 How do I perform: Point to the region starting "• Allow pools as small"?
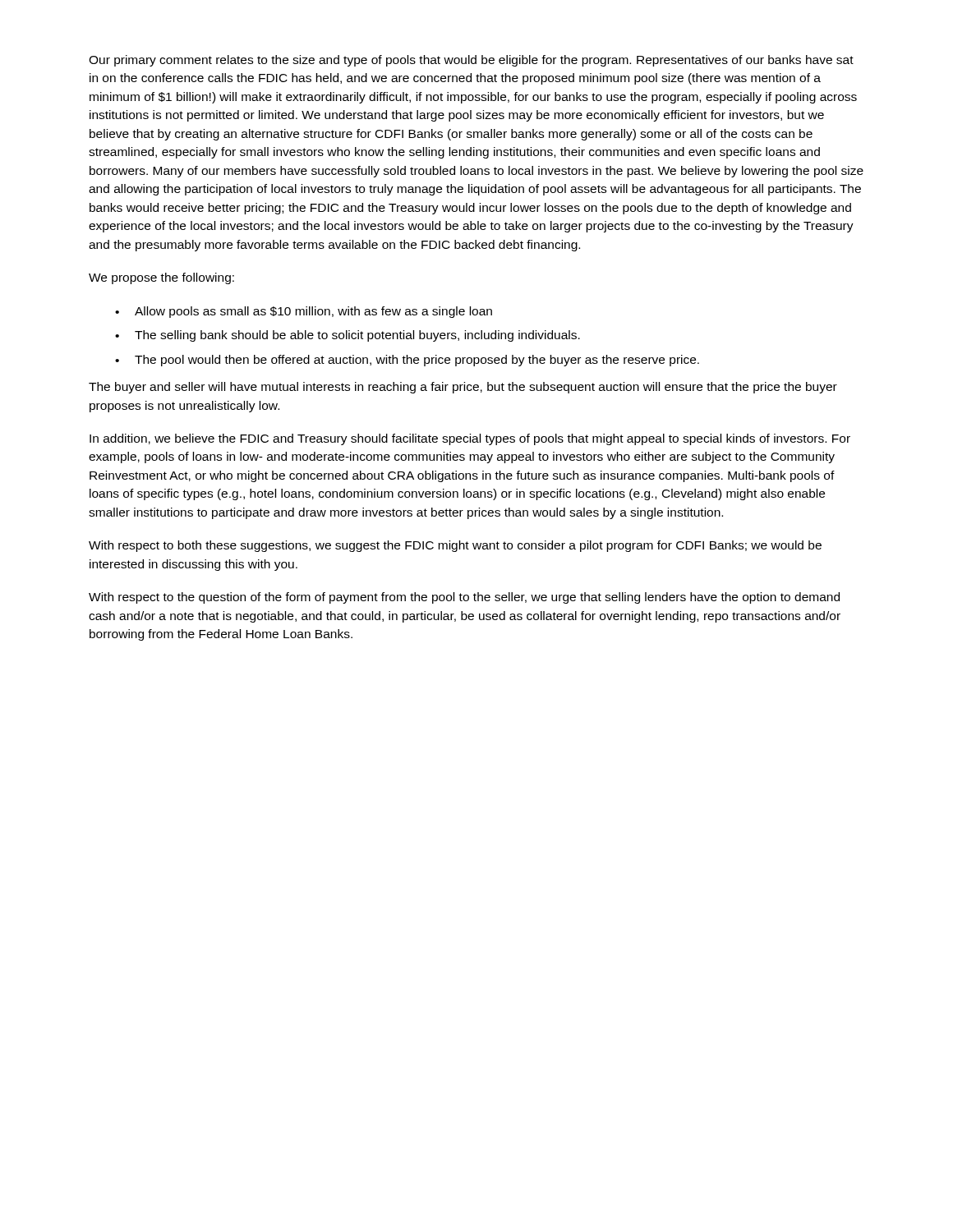coord(490,312)
